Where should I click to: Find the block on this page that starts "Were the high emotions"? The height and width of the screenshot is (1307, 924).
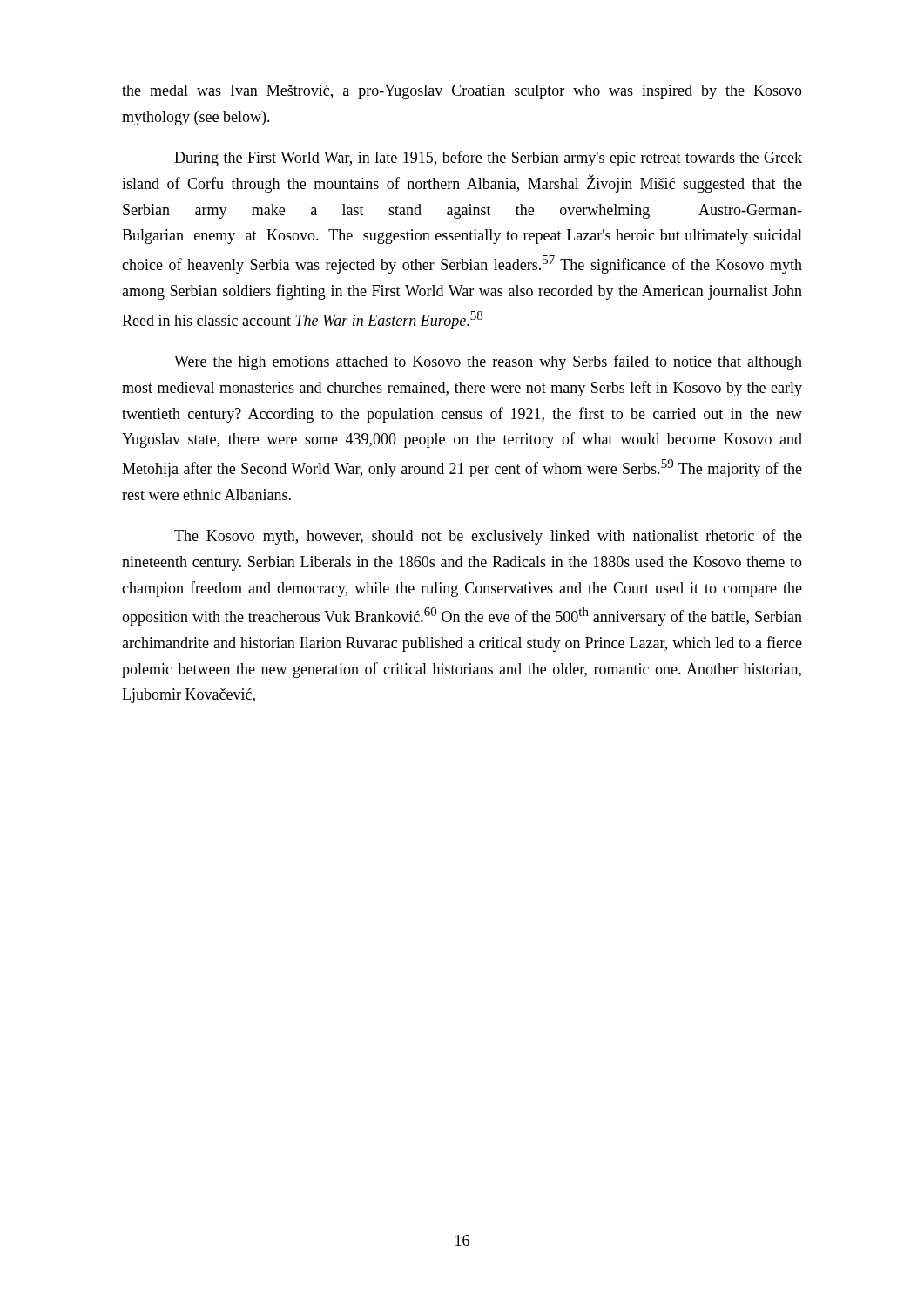462,428
